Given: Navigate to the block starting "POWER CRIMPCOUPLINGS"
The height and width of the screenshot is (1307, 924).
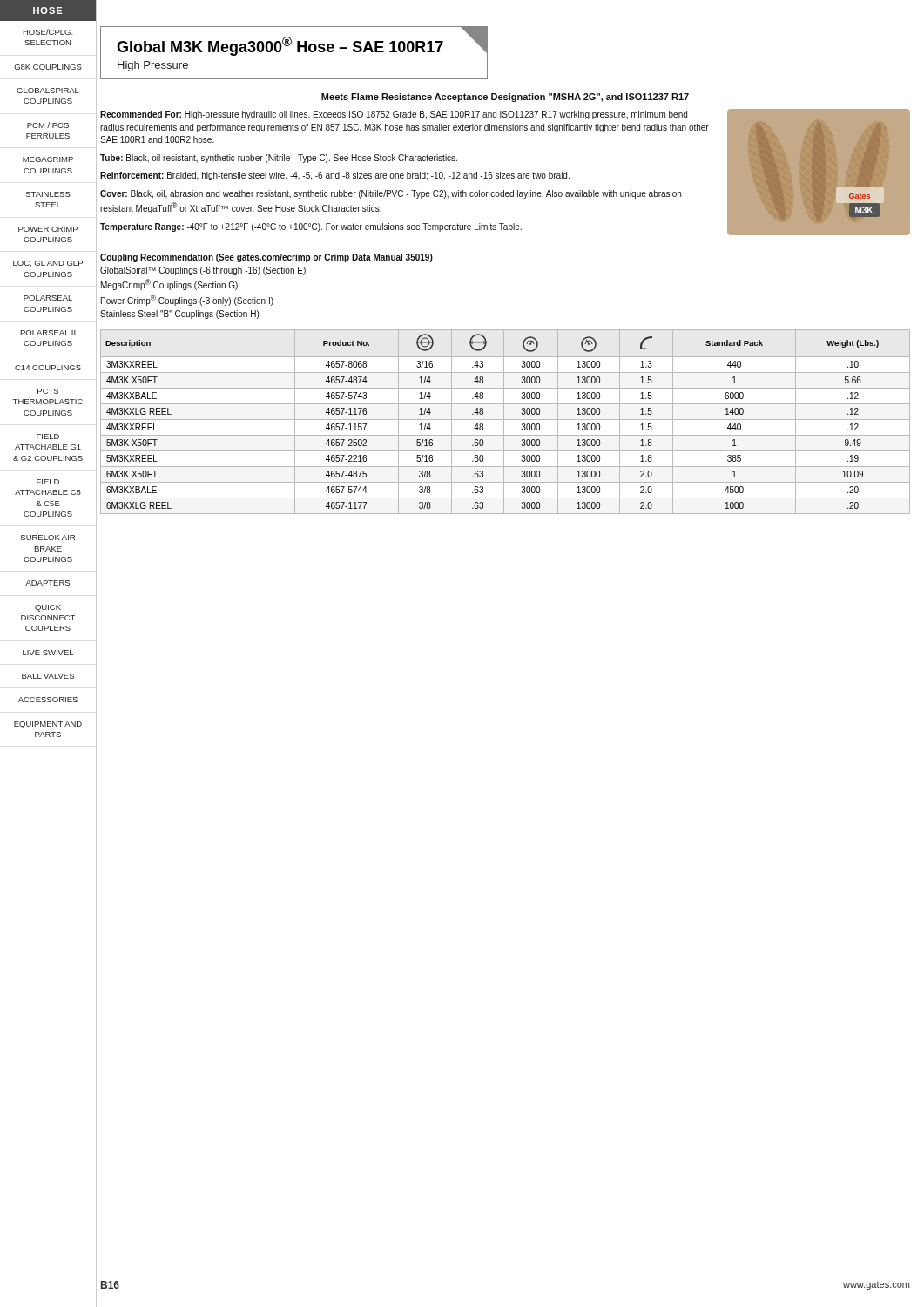Looking at the screenshot, I should click(48, 234).
